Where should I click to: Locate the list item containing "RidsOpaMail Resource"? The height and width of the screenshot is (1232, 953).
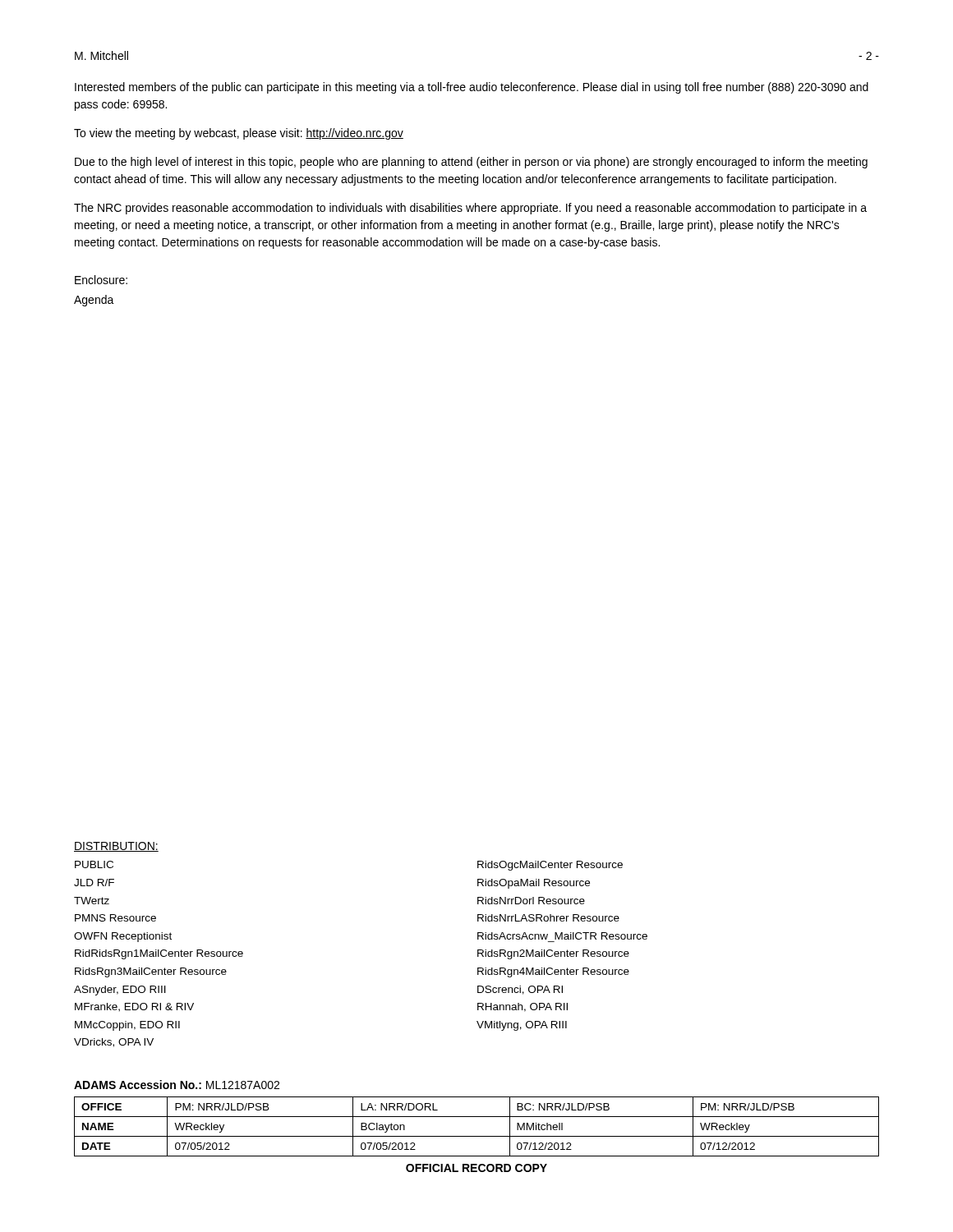tap(534, 883)
